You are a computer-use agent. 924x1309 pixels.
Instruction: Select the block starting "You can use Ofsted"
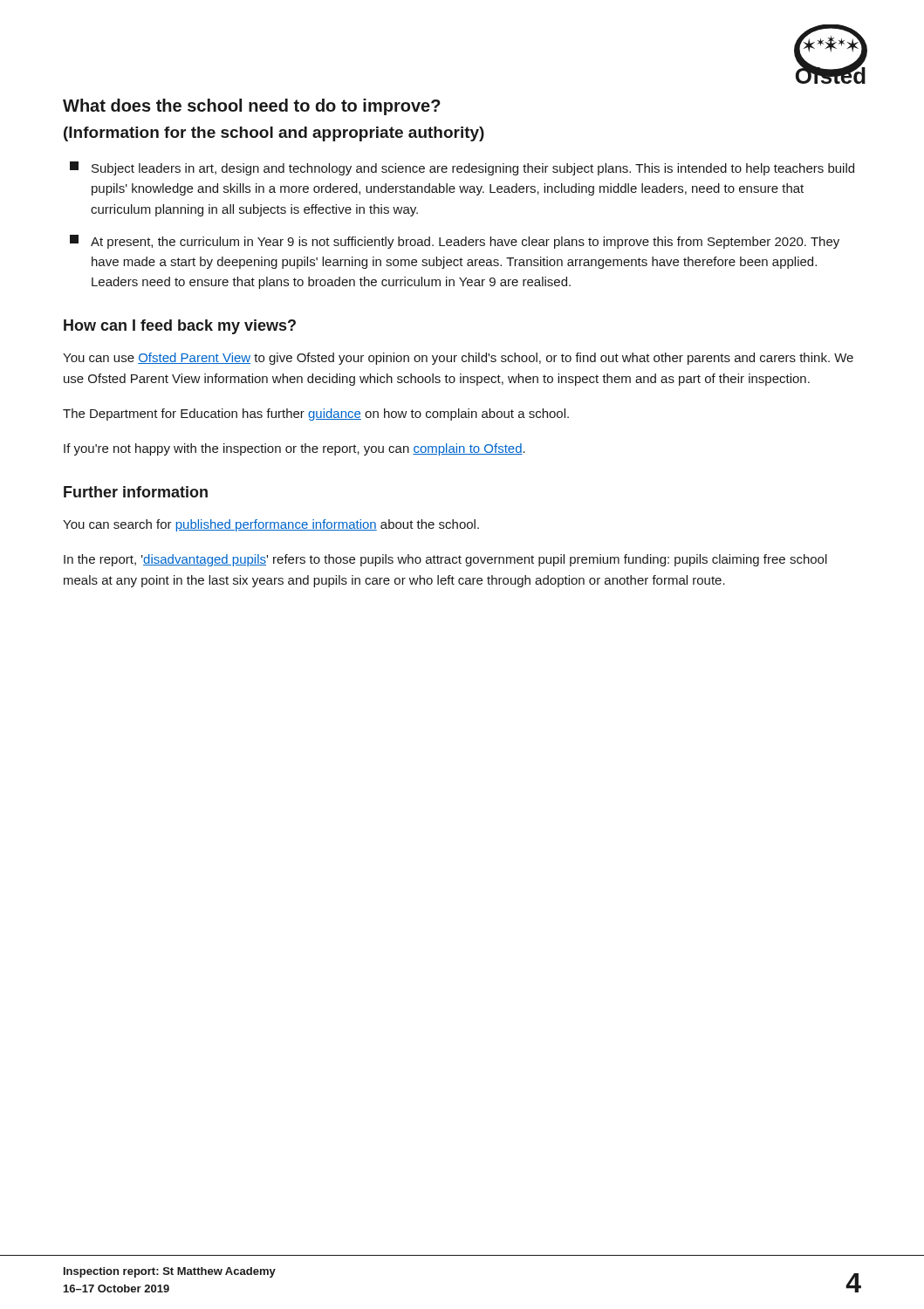pyautogui.click(x=458, y=367)
